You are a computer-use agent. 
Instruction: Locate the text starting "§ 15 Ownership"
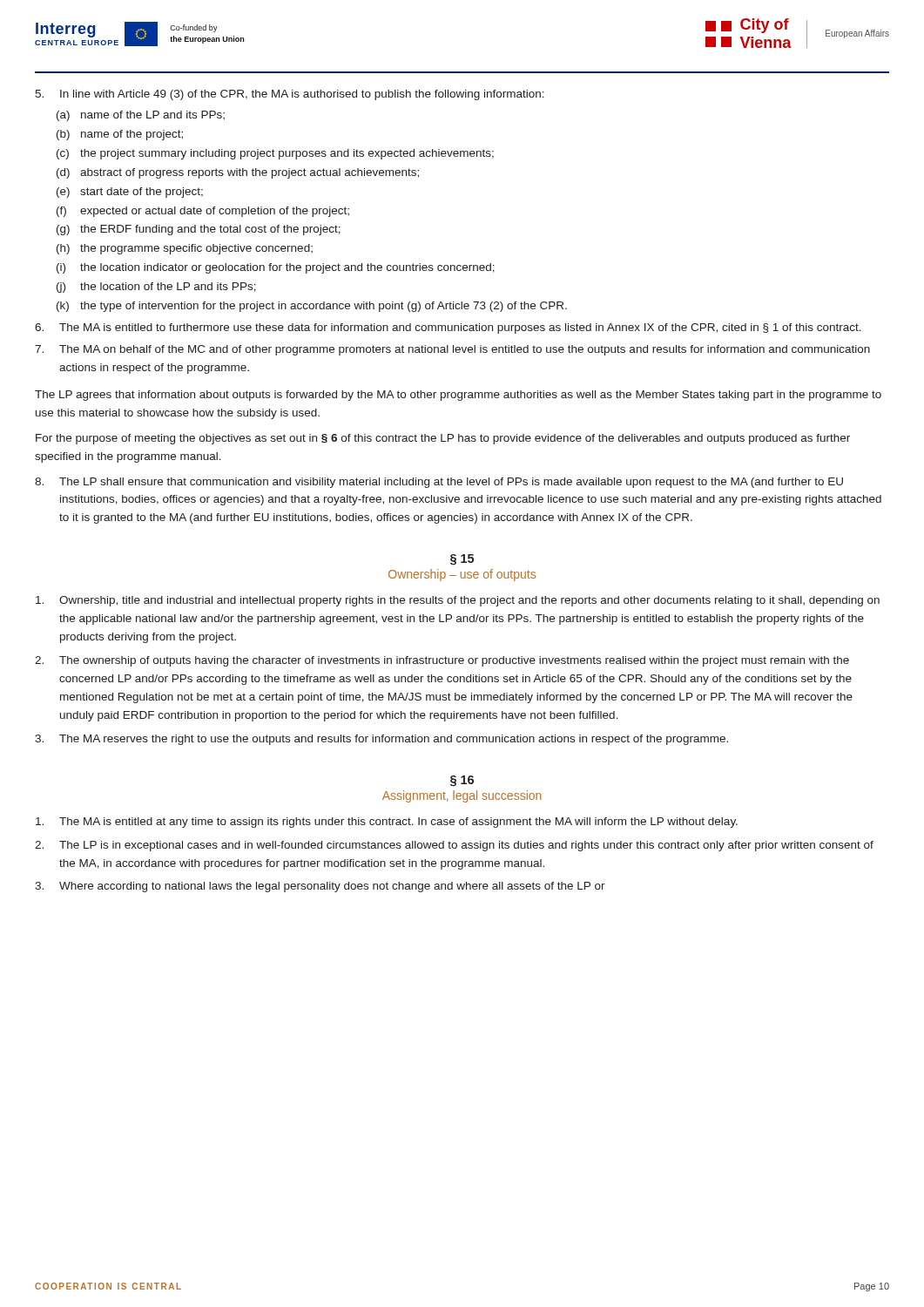pyautogui.click(x=462, y=567)
